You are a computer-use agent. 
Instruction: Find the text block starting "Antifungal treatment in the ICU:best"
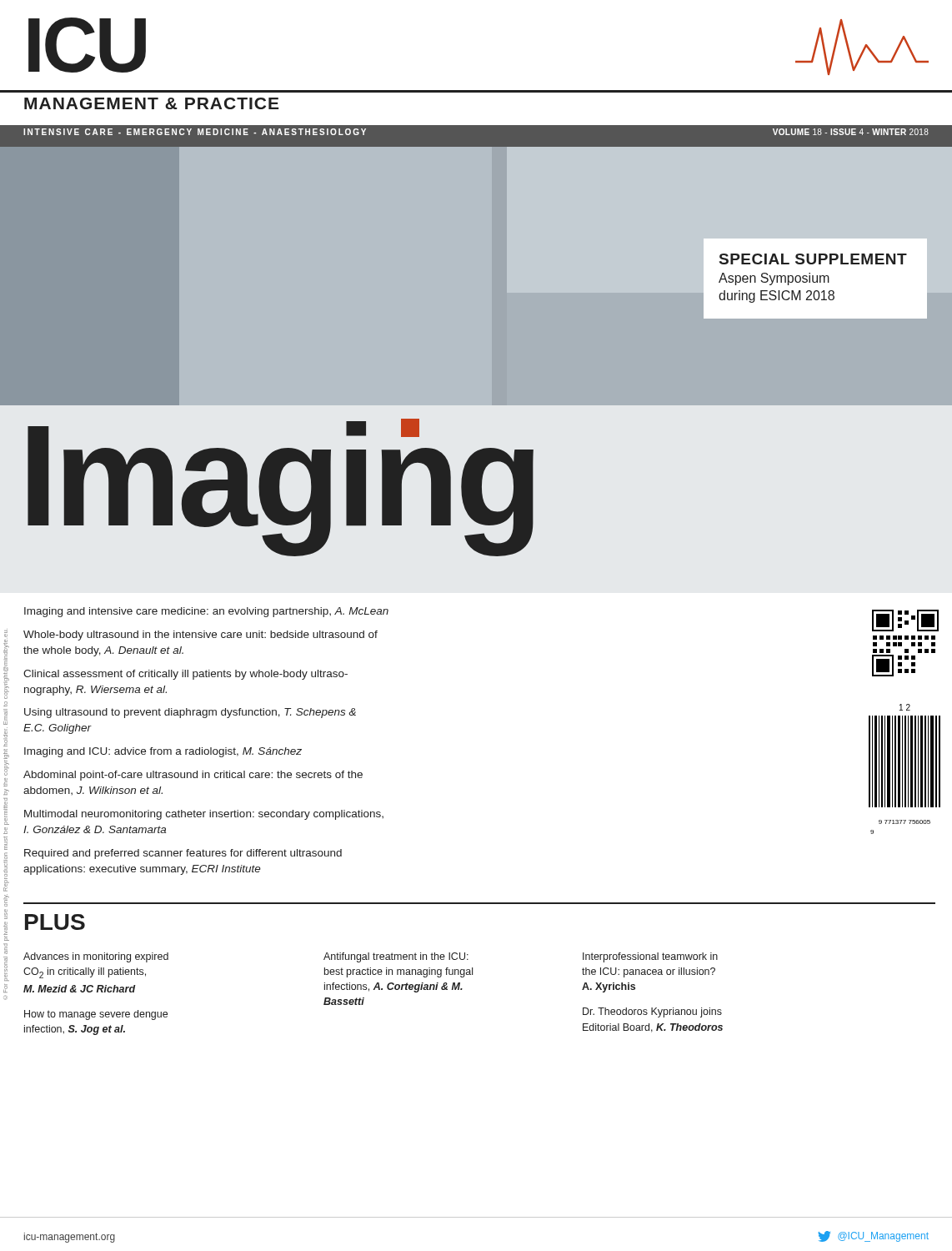point(399,979)
